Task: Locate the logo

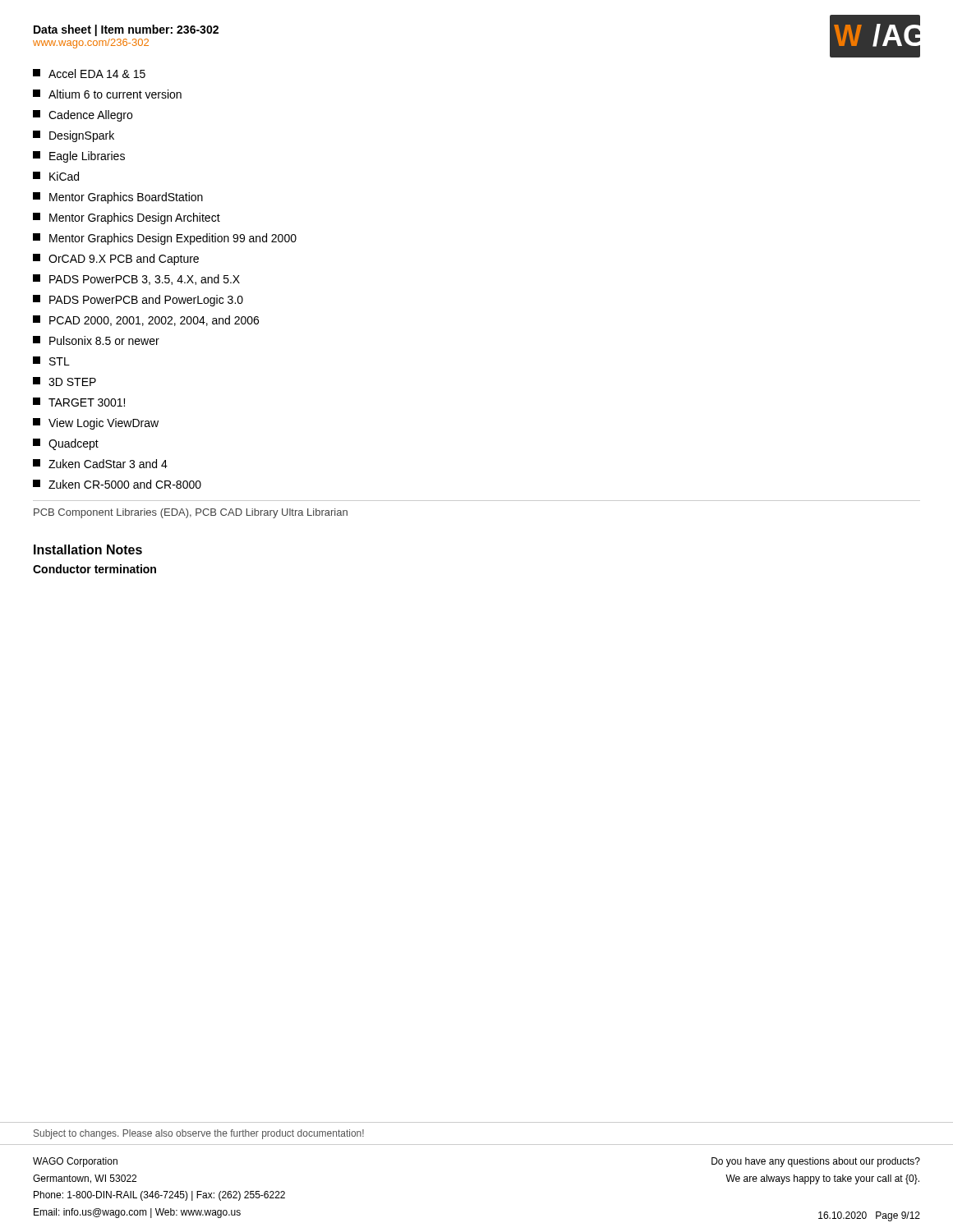Action: (x=875, y=37)
